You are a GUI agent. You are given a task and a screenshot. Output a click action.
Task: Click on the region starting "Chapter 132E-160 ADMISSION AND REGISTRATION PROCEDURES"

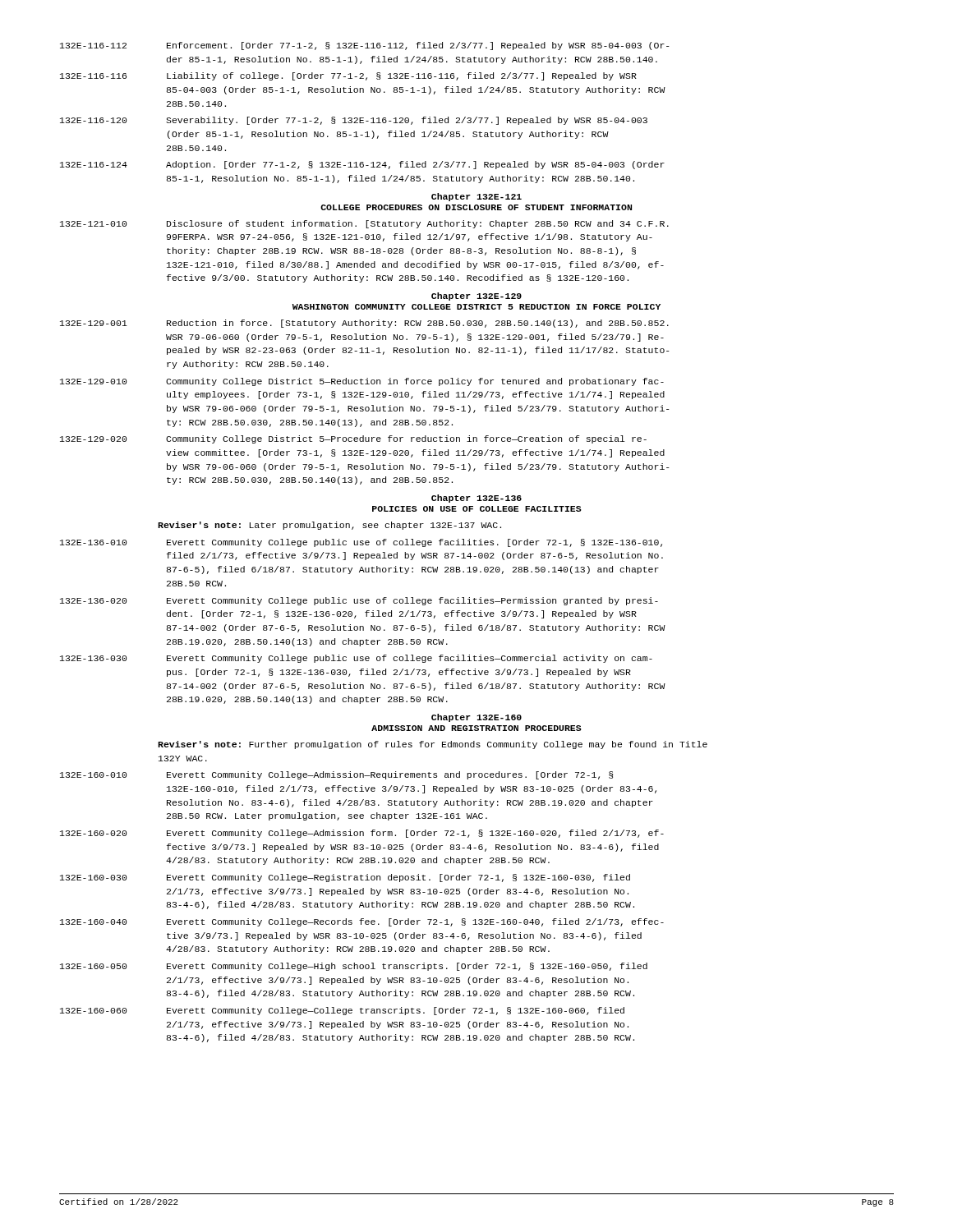pos(476,723)
